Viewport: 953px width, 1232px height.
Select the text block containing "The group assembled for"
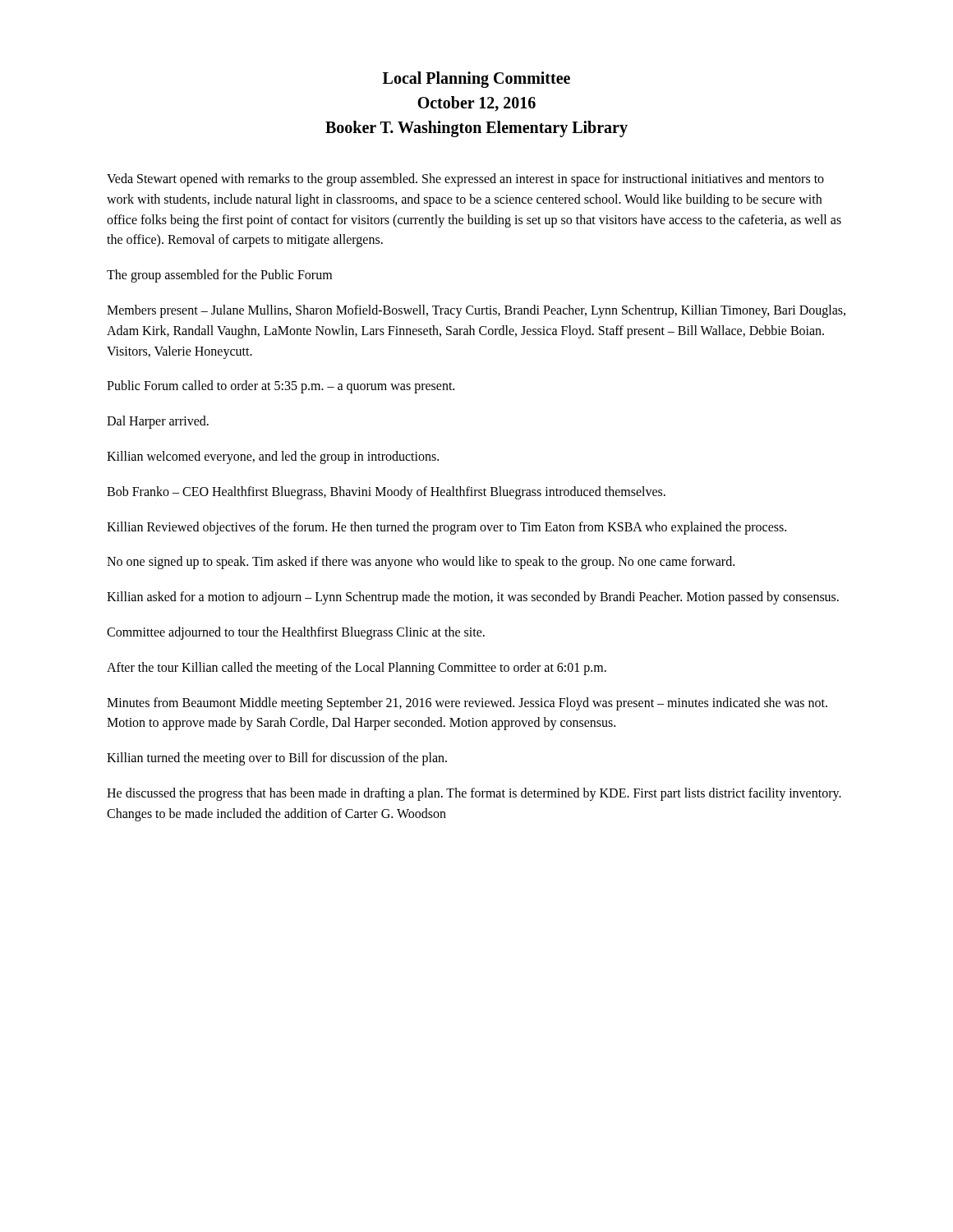[x=220, y=275]
